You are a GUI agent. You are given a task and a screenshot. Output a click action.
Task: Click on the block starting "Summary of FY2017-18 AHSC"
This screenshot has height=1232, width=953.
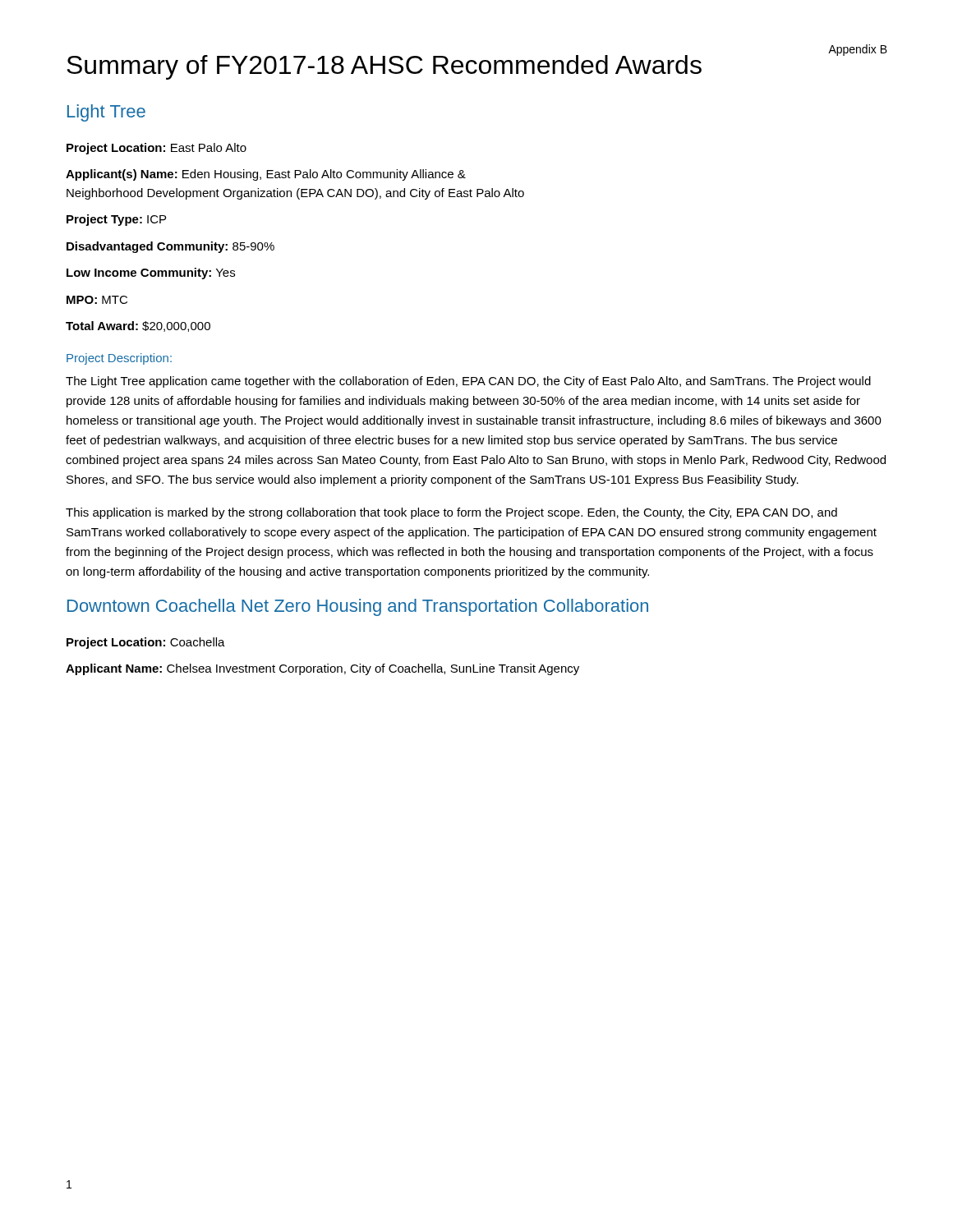[476, 65]
